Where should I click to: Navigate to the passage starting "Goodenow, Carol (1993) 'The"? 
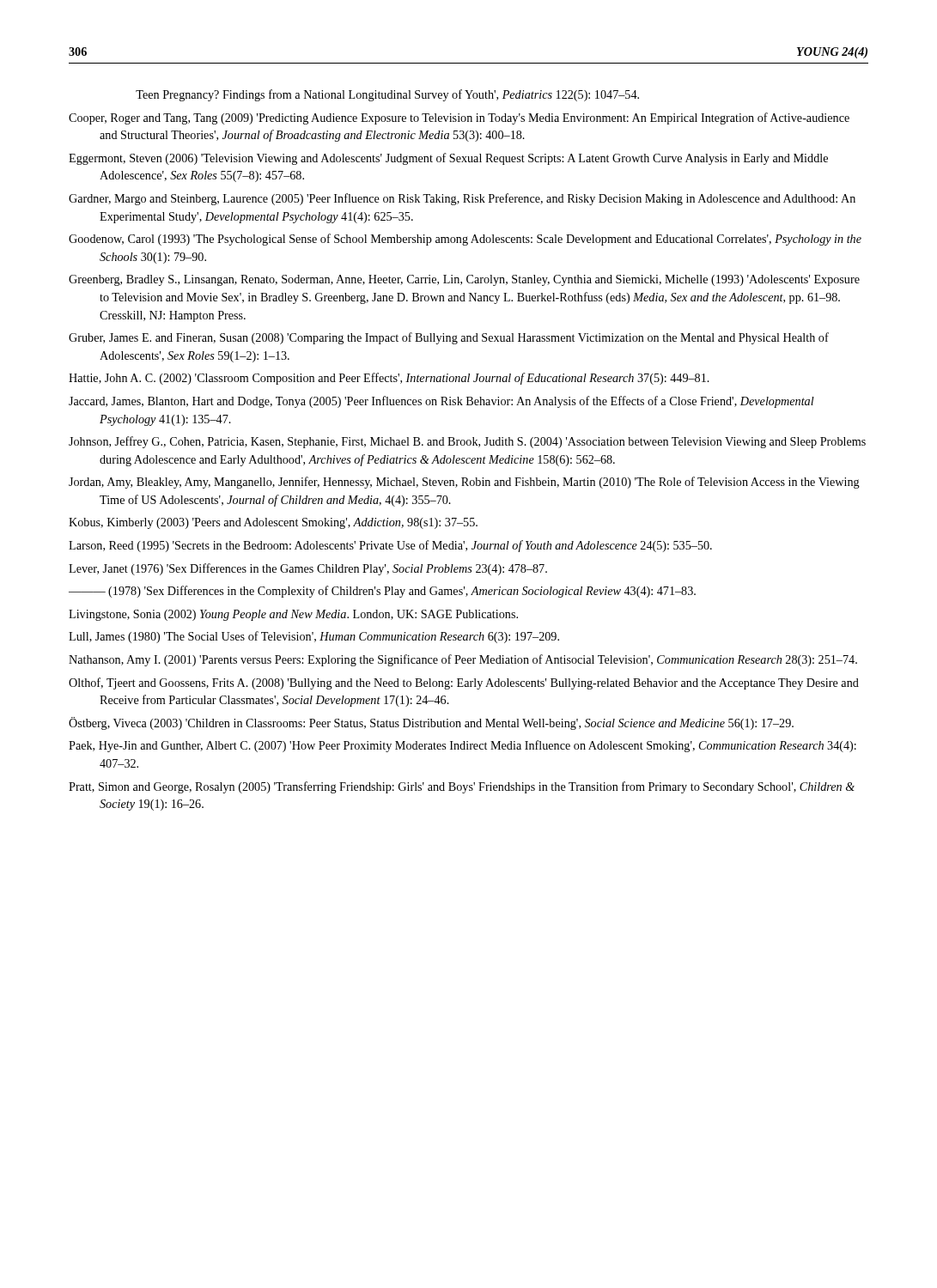click(465, 248)
